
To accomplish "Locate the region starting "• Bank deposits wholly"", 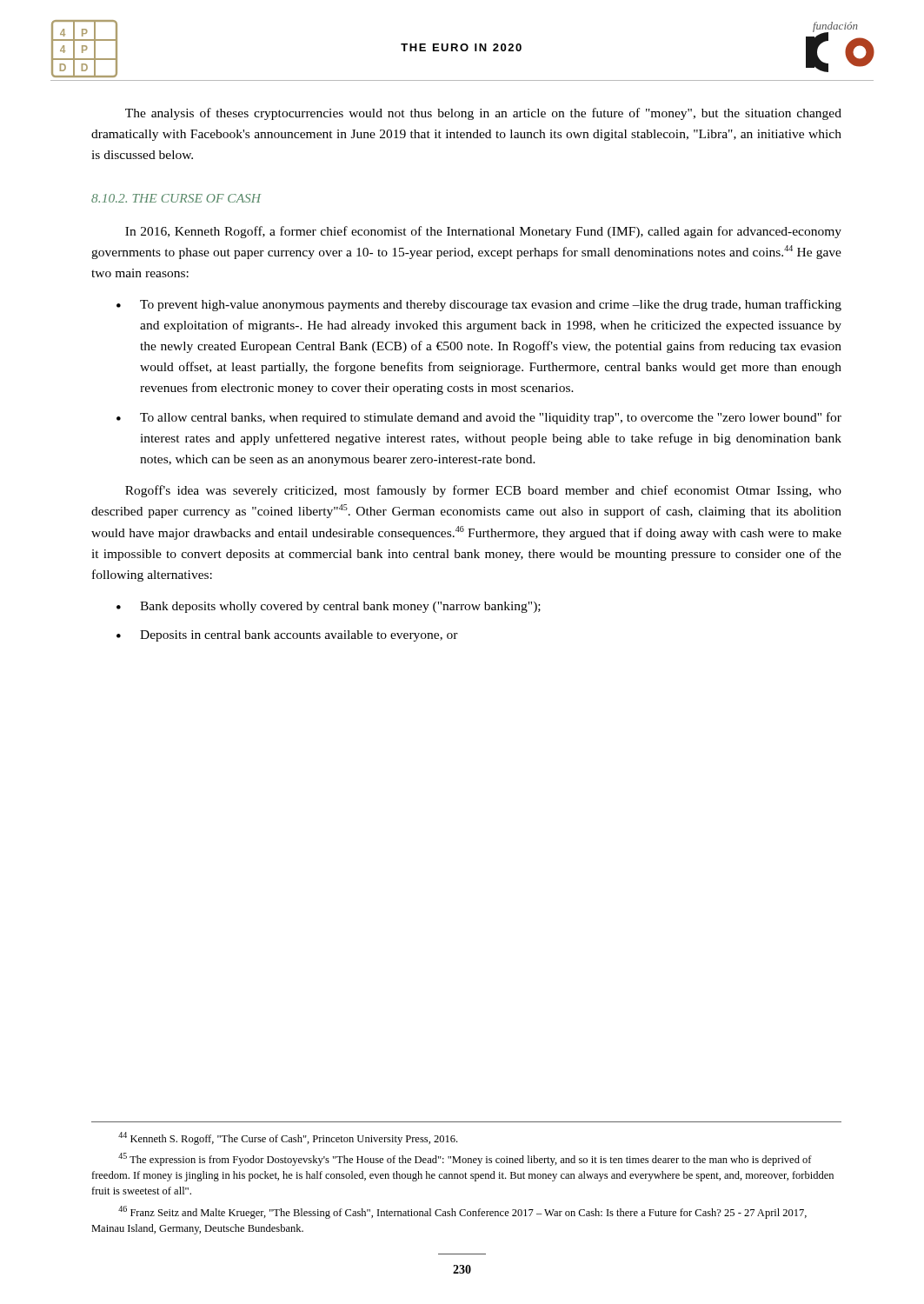I will [478, 607].
